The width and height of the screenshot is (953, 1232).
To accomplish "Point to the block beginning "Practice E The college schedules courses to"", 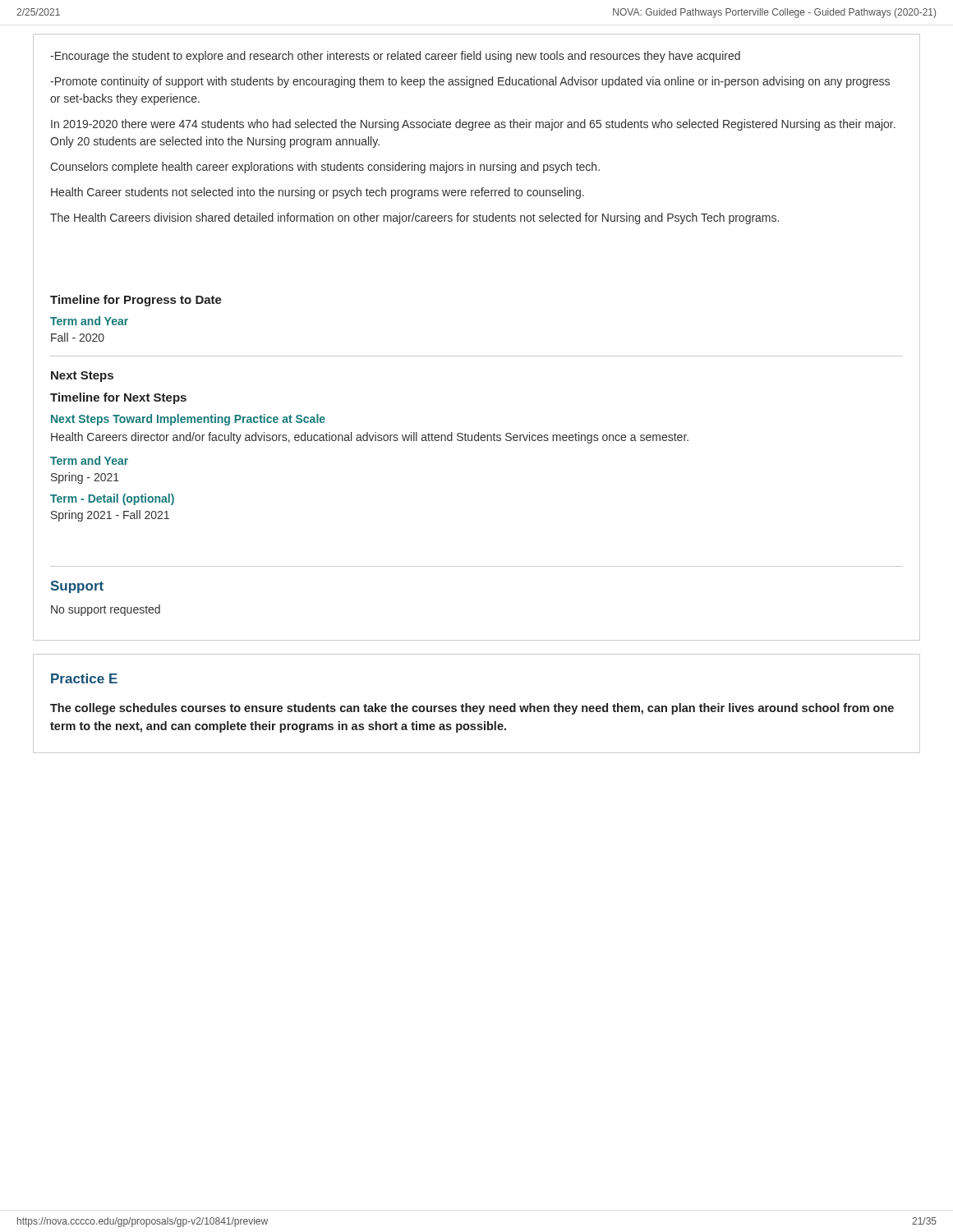I will [476, 703].
